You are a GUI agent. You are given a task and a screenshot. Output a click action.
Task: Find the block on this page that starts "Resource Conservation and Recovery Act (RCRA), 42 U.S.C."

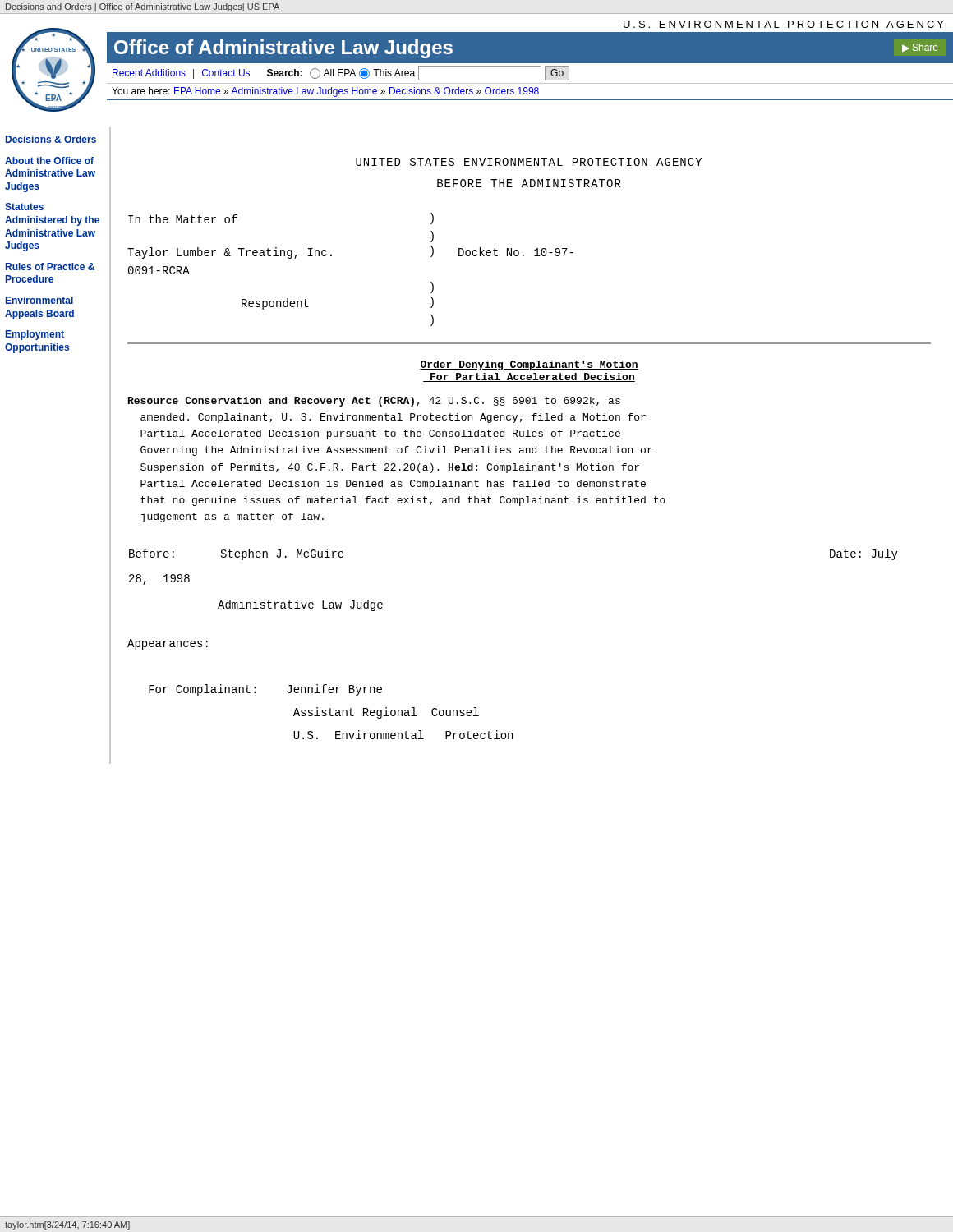396,459
